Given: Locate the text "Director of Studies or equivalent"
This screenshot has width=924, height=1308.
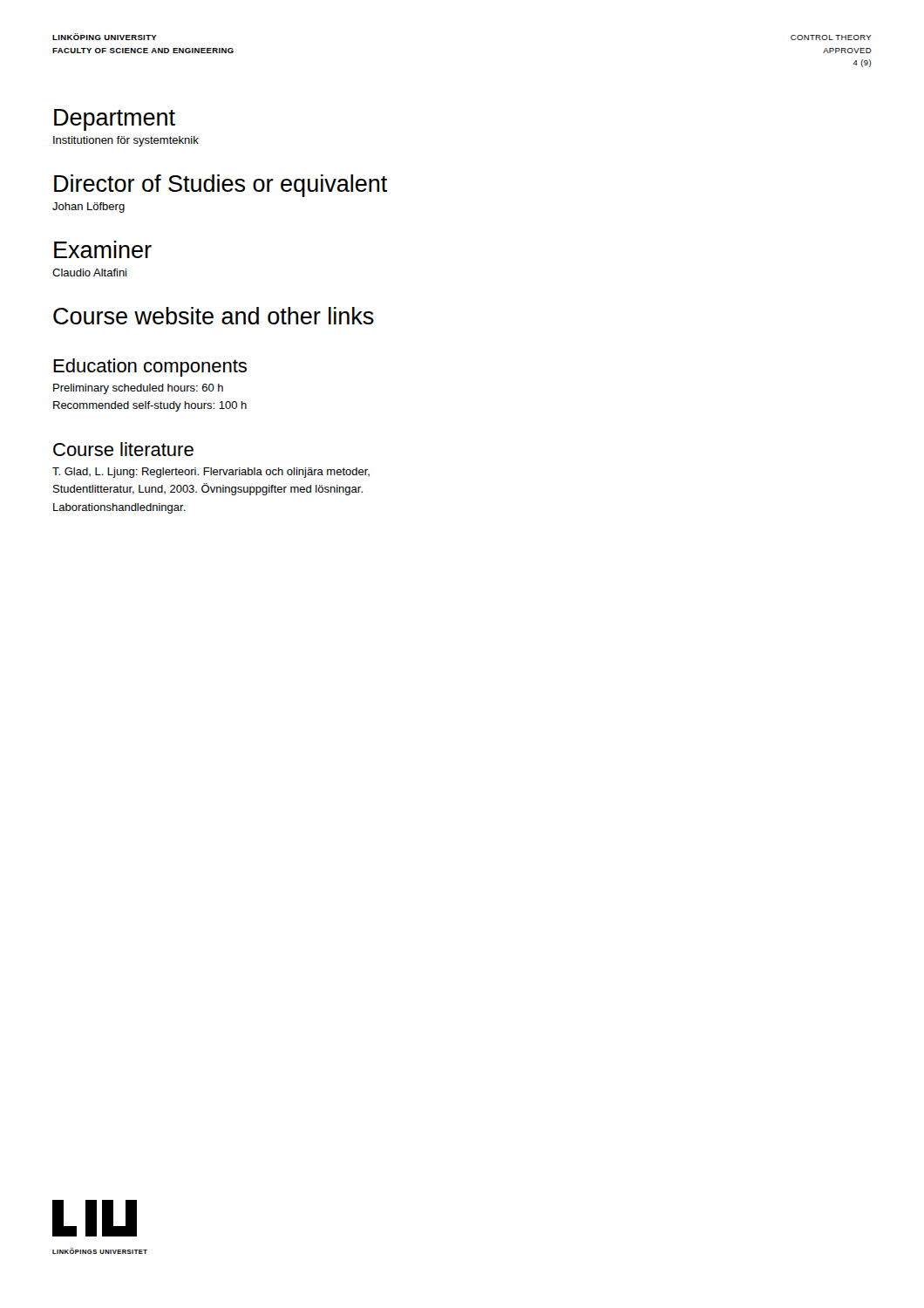Looking at the screenshot, I should 220,184.
